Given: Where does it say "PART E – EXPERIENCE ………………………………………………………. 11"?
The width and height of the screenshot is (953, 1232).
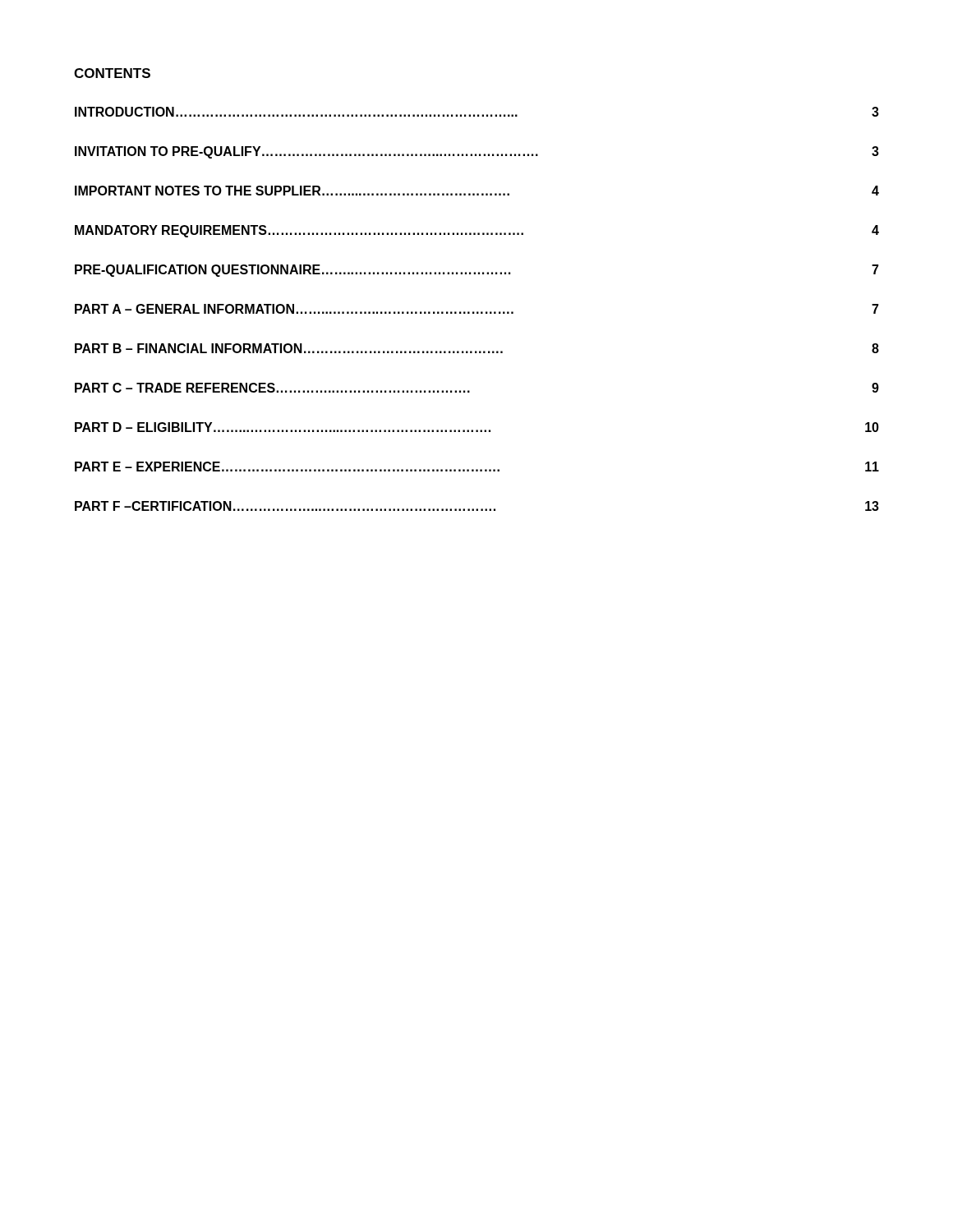Looking at the screenshot, I should pos(476,467).
